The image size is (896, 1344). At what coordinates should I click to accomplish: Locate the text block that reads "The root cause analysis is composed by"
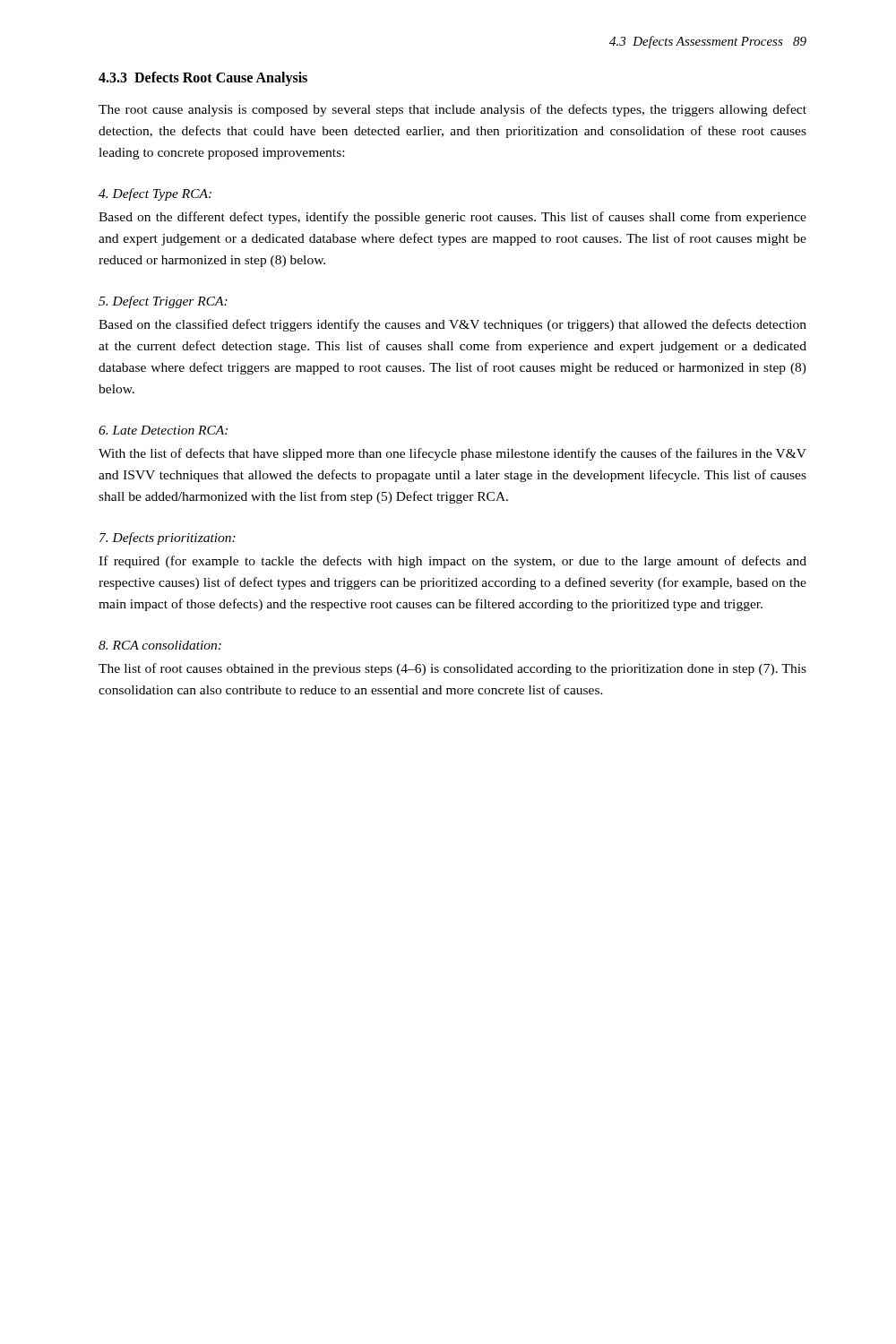point(452,130)
